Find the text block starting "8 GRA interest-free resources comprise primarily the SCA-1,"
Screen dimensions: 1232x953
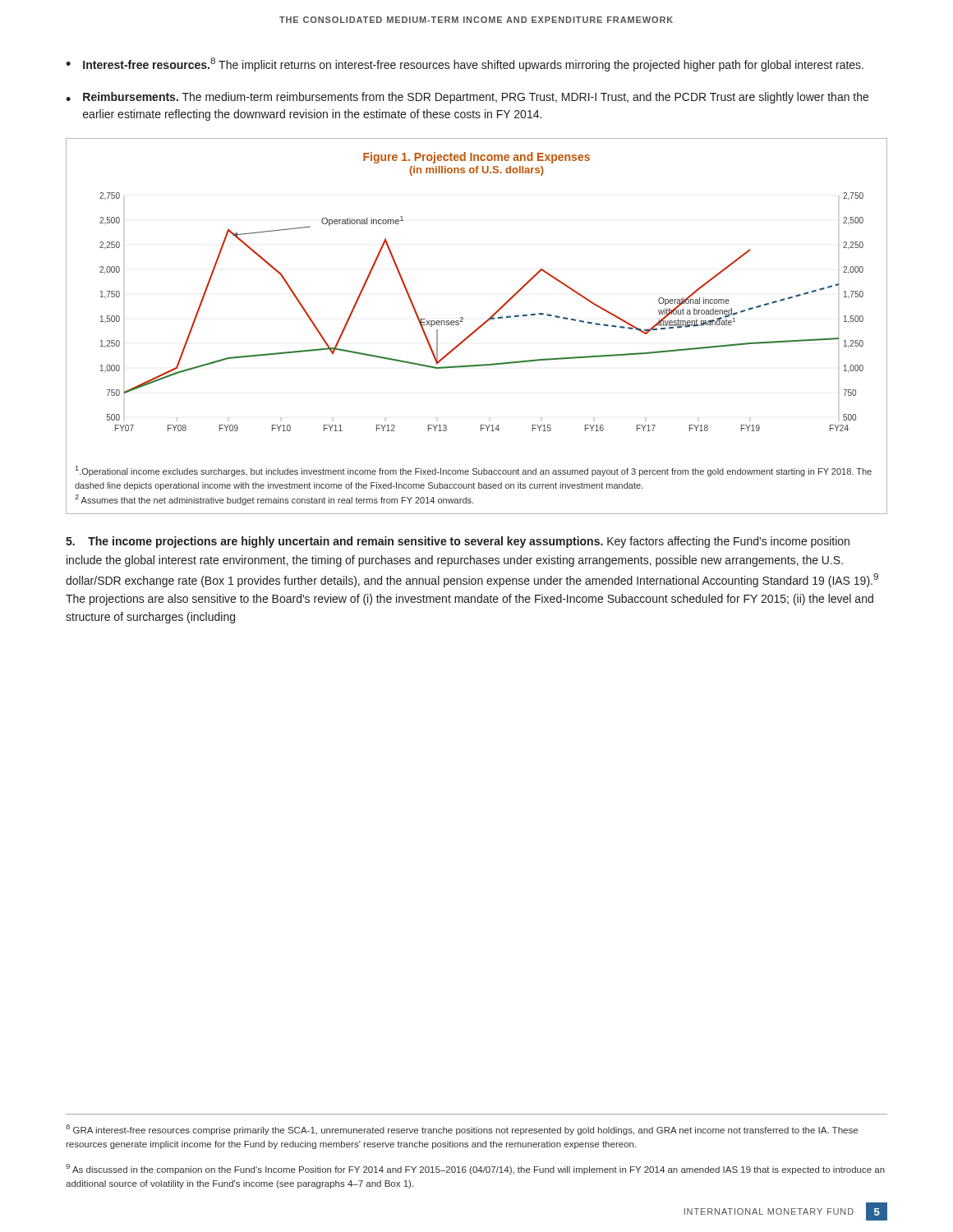[x=462, y=1136]
